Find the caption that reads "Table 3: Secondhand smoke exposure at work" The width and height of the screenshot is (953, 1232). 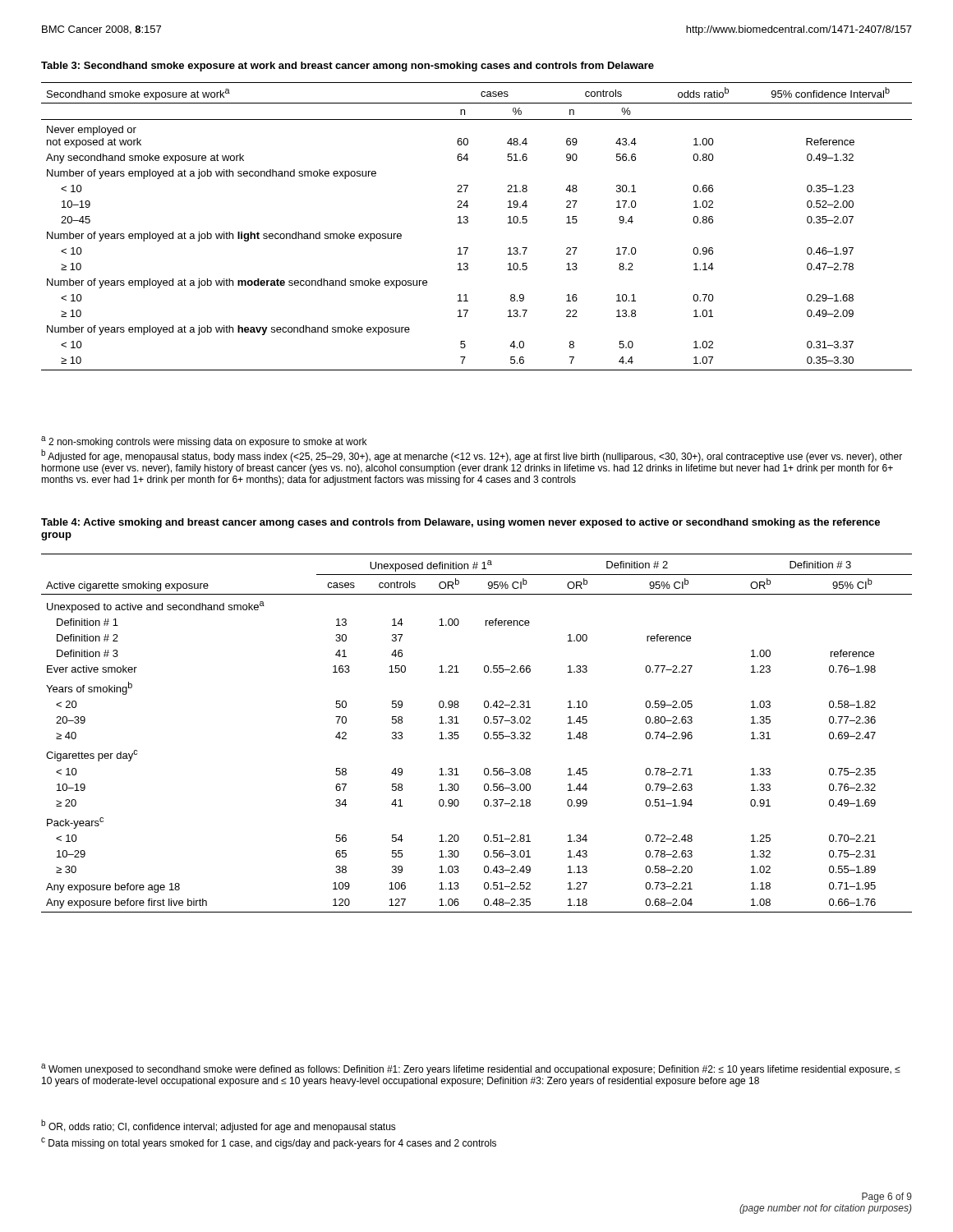click(x=348, y=65)
